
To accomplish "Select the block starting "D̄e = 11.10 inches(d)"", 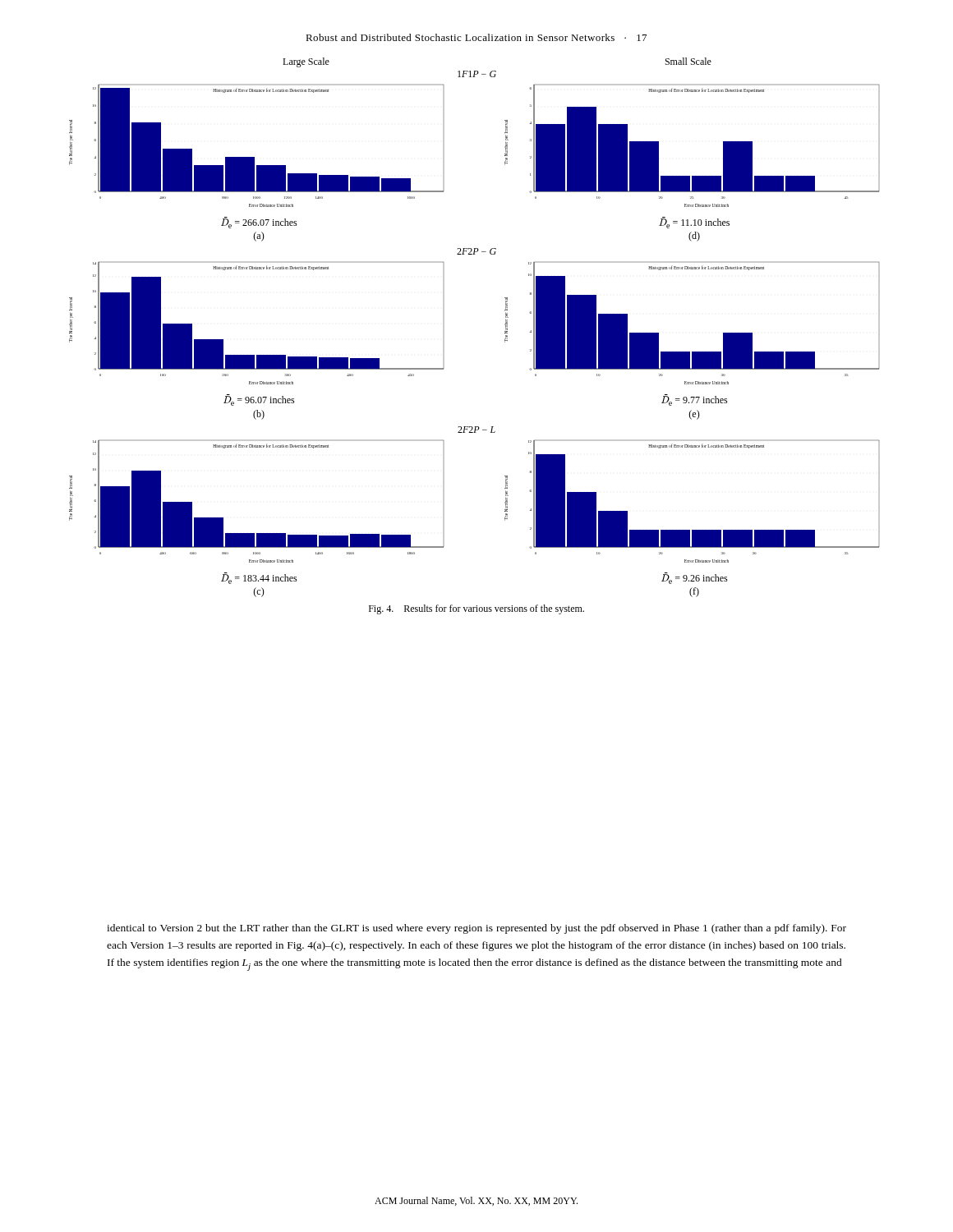I will tap(694, 229).
